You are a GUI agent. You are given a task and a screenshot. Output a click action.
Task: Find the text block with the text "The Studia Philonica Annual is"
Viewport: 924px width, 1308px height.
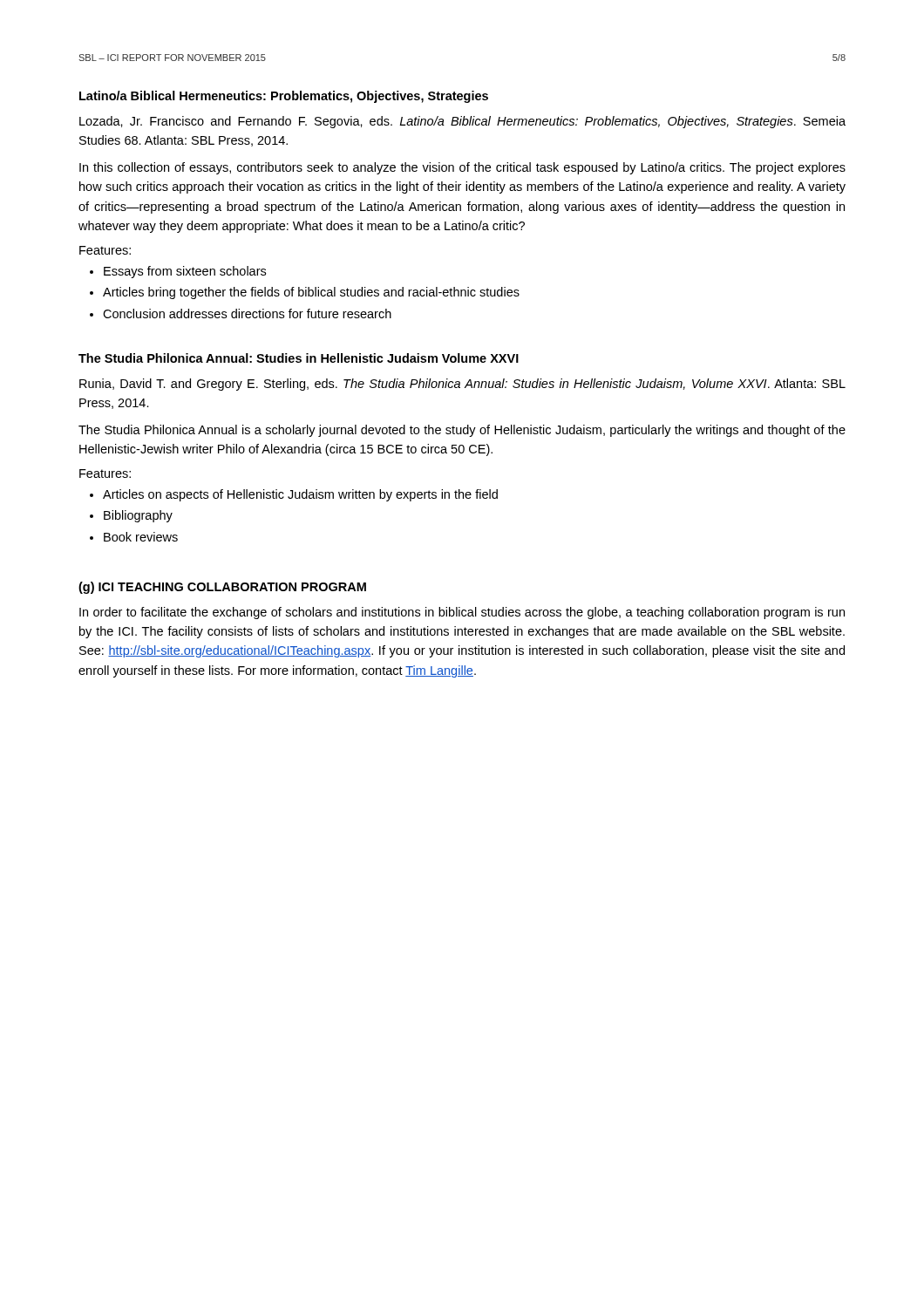pyautogui.click(x=462, y=439)
